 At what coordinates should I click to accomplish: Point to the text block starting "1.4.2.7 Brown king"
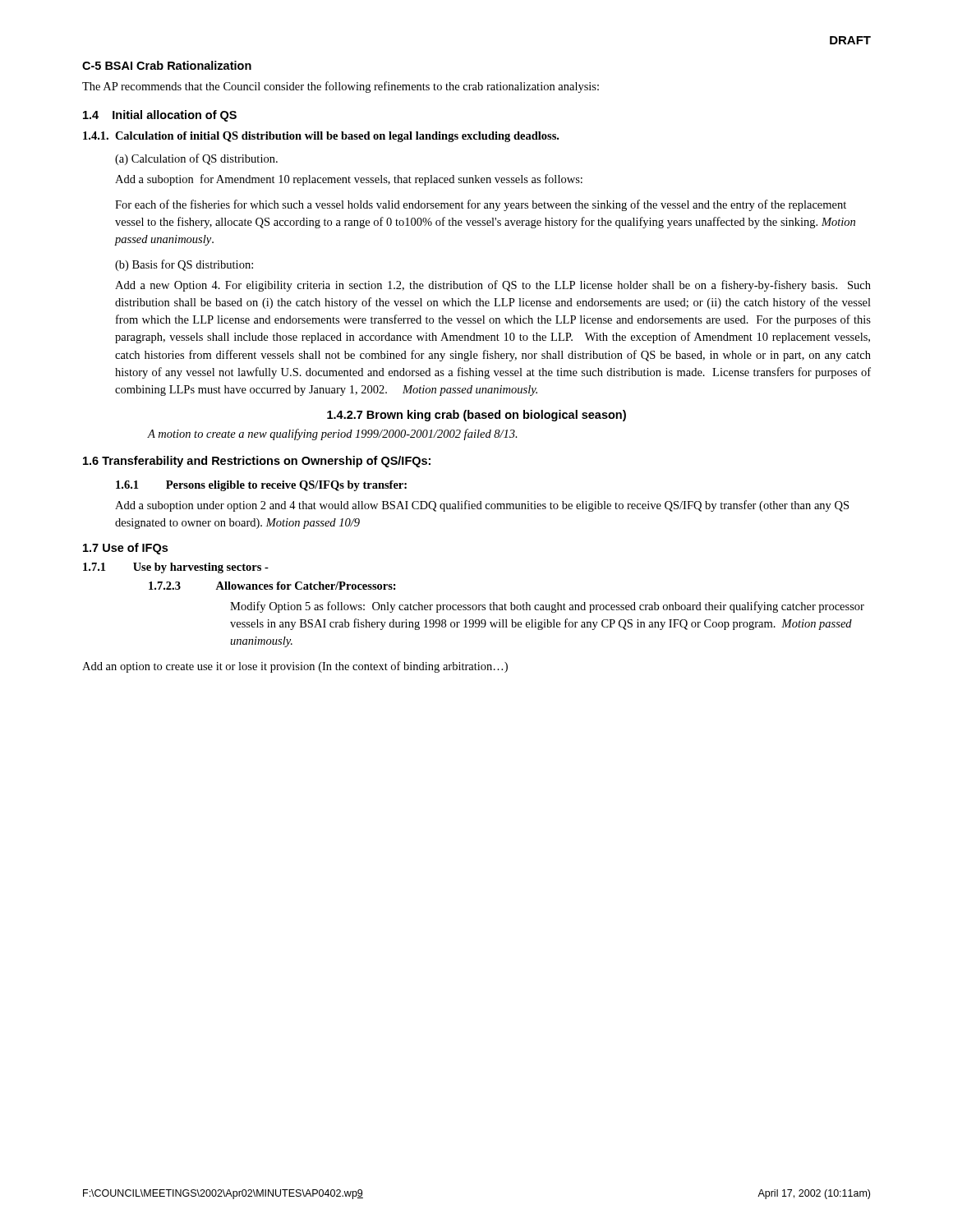[476, 415]
